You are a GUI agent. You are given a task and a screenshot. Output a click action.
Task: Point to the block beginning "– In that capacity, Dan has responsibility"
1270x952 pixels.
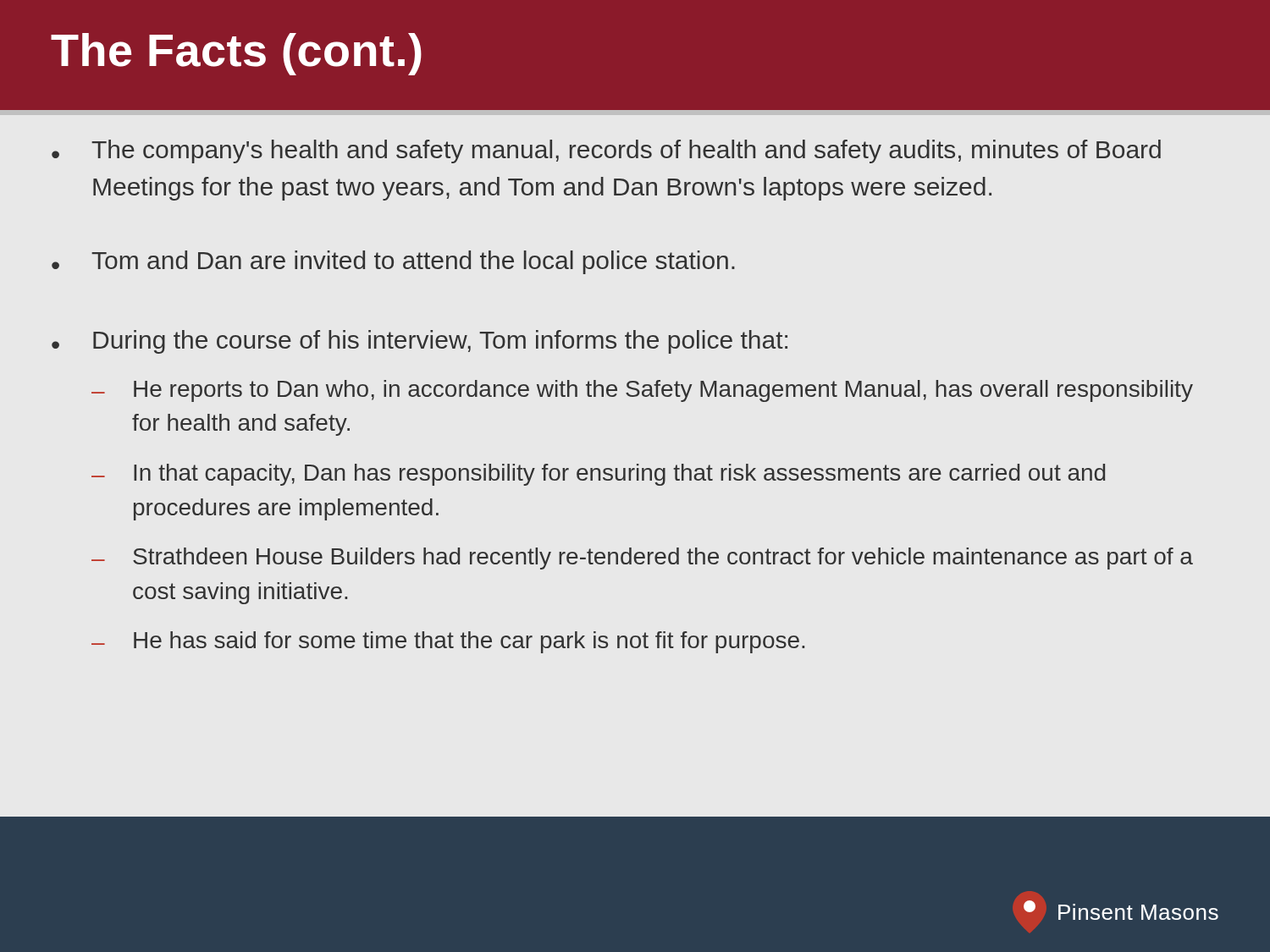pos(655,491)
